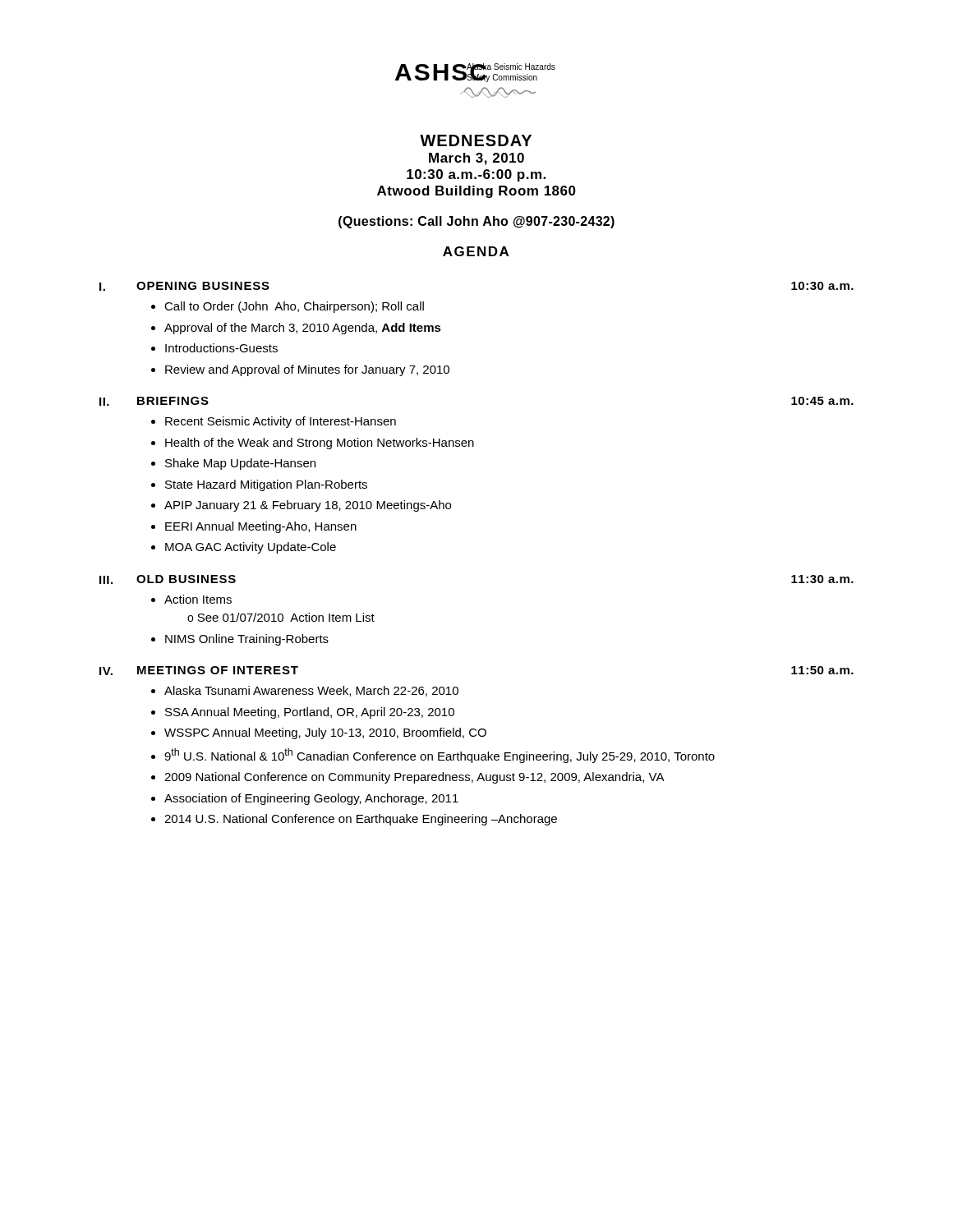Click on the list item containing "9th U.S. National & 10th"
This screenshot has width=953, height=1232.
(440, 754)
